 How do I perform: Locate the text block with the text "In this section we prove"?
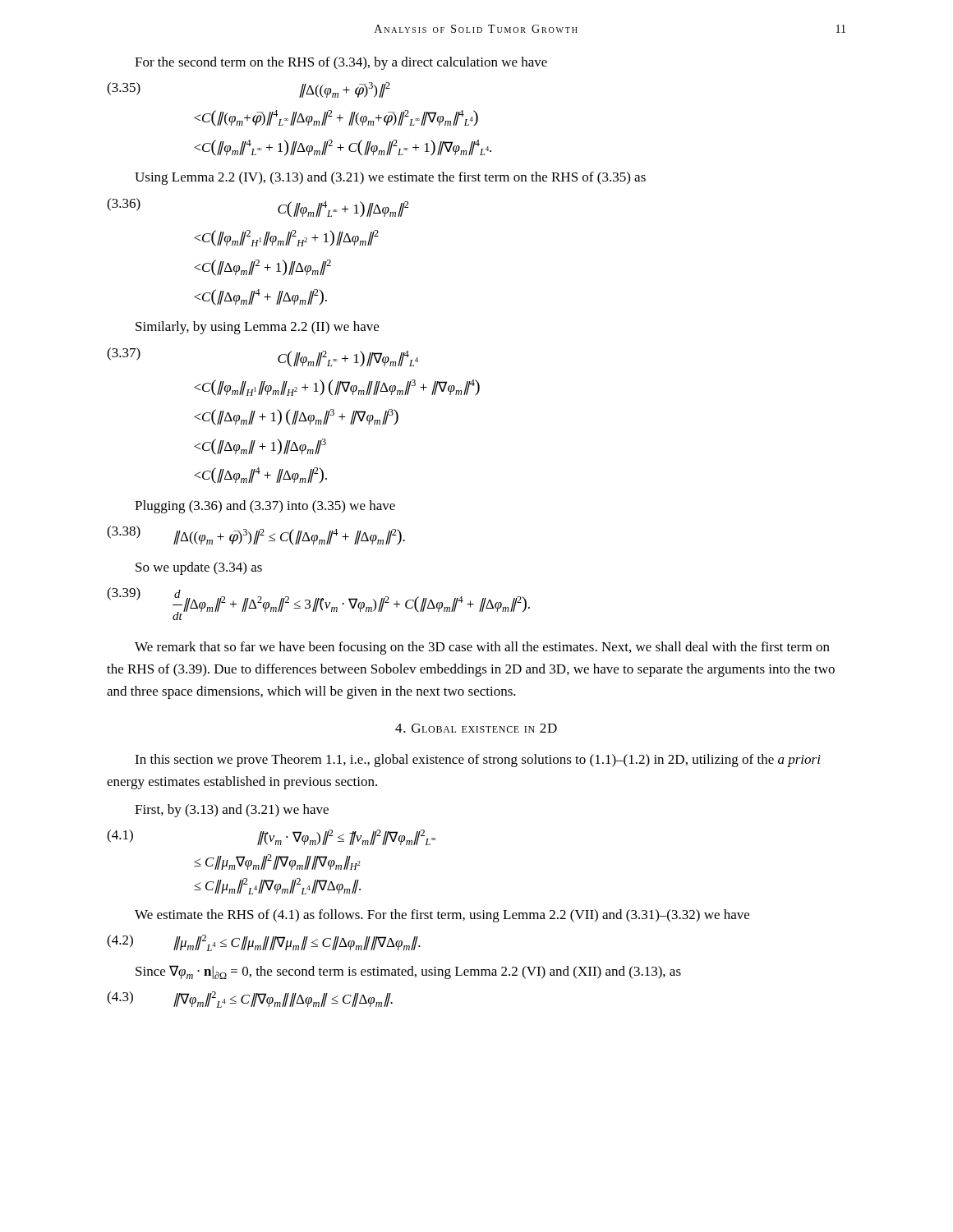(x=464, y=771)
